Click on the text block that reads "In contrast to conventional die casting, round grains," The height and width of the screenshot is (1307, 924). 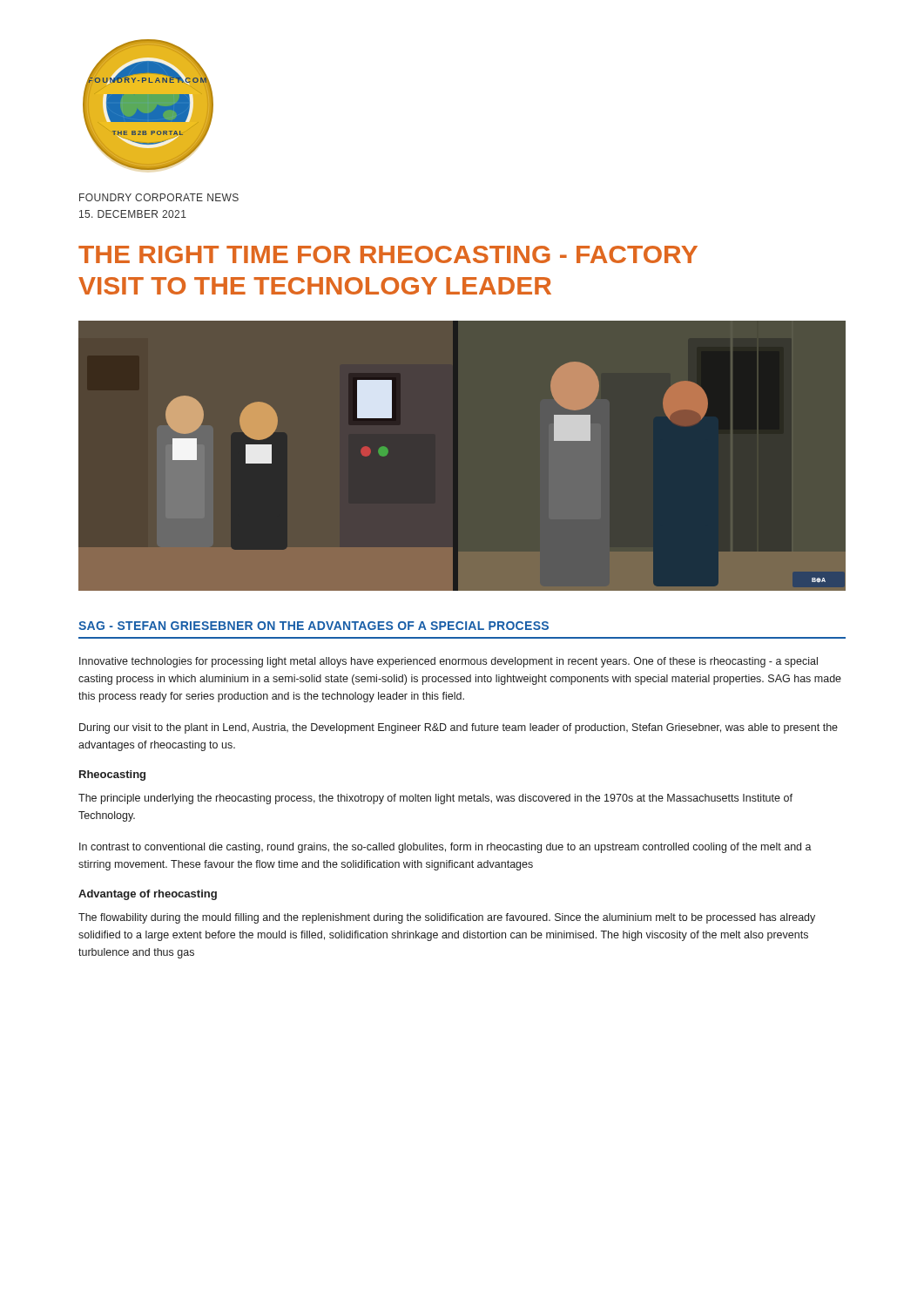(x=445, y=856)
